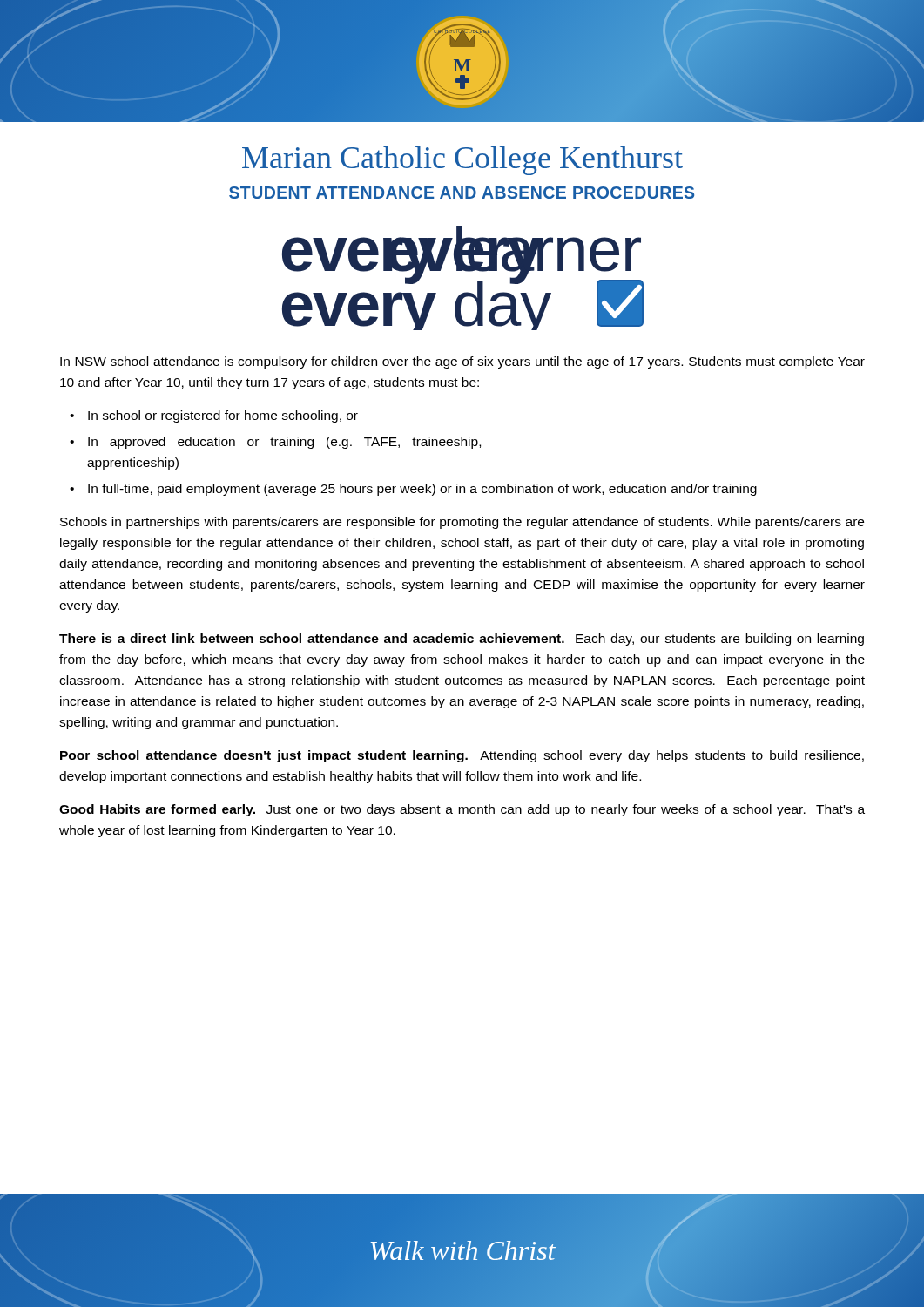The image size is (924, 1307).
Task: Find the element starting "In approved education or training (e.g."
Action: tap(285, 452)
